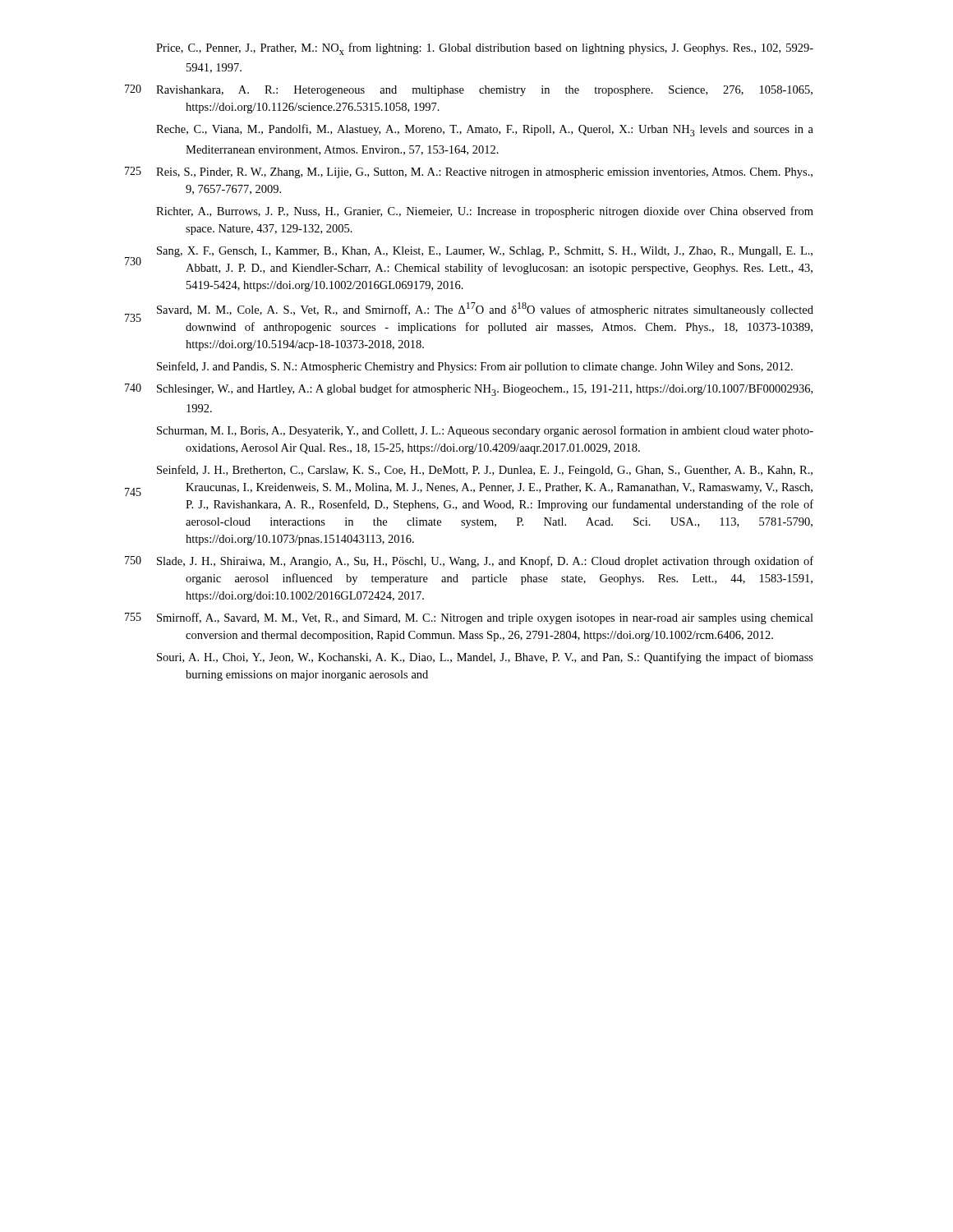Find the passage starting "Schurman, M. I., Boris, A.,"
953x1232 pixels.
[456, 440]
